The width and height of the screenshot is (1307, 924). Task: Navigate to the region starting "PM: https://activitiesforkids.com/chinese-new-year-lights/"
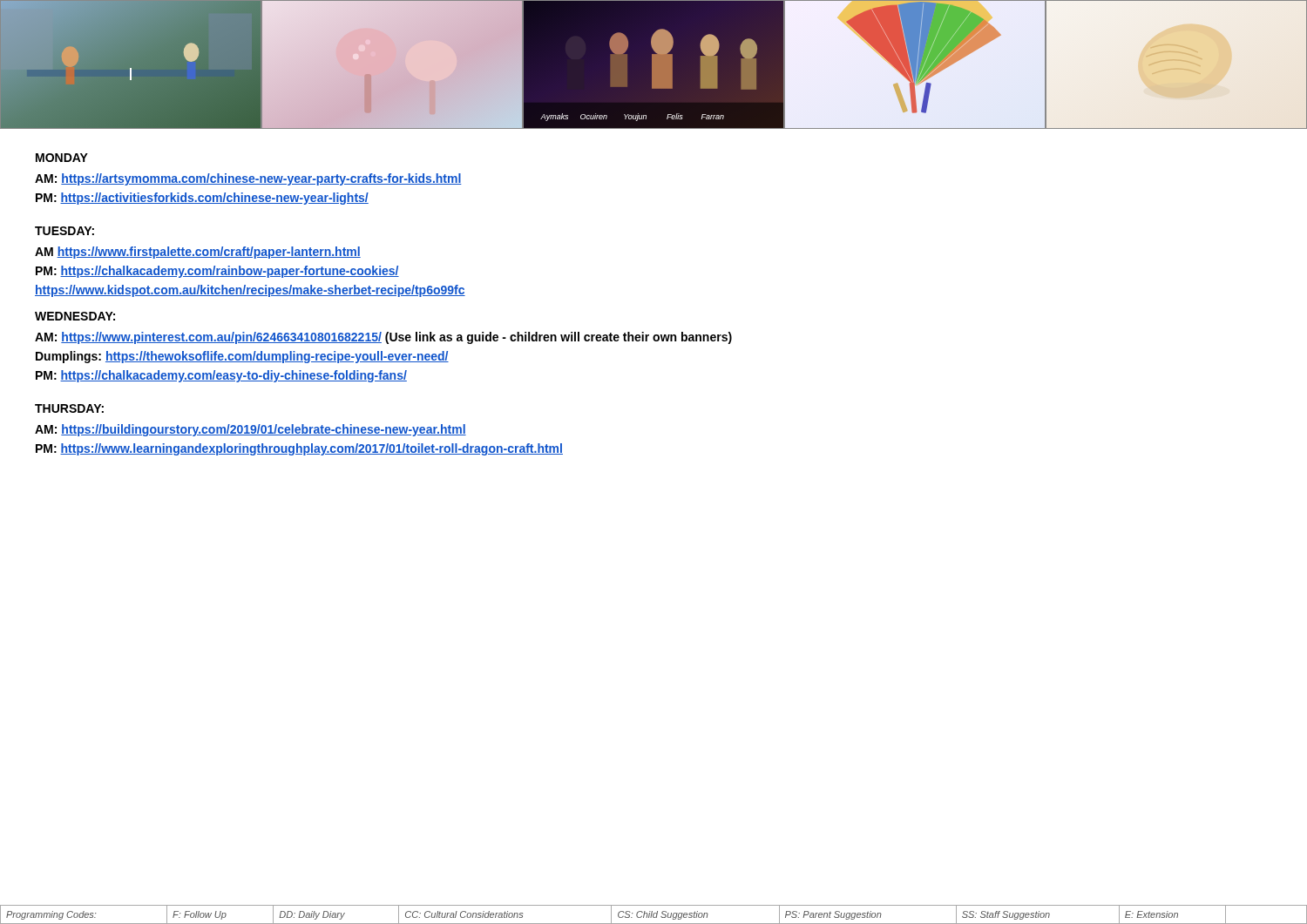[x=202, y=198]
